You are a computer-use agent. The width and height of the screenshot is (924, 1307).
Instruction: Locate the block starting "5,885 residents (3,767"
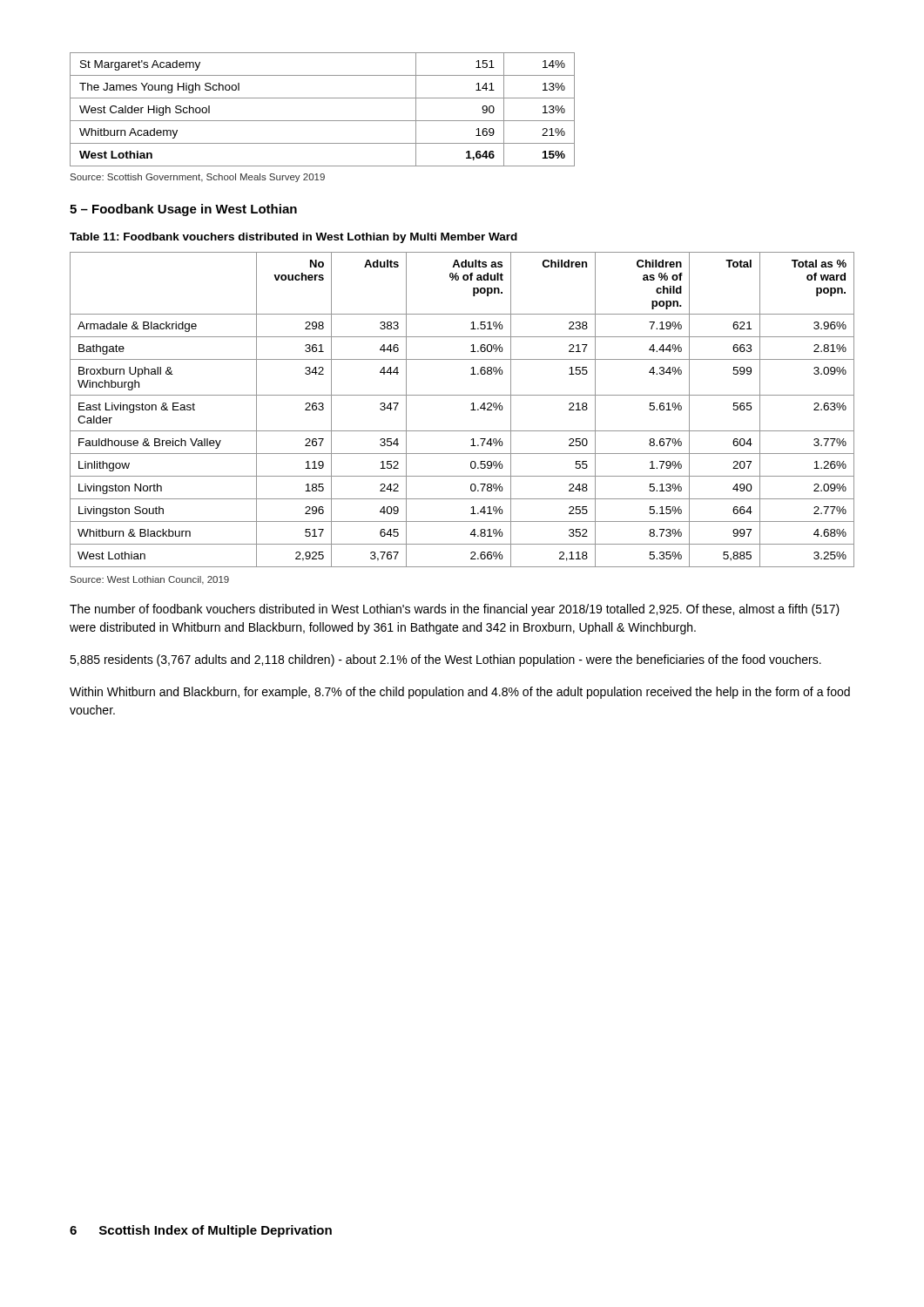click(446, 660)
